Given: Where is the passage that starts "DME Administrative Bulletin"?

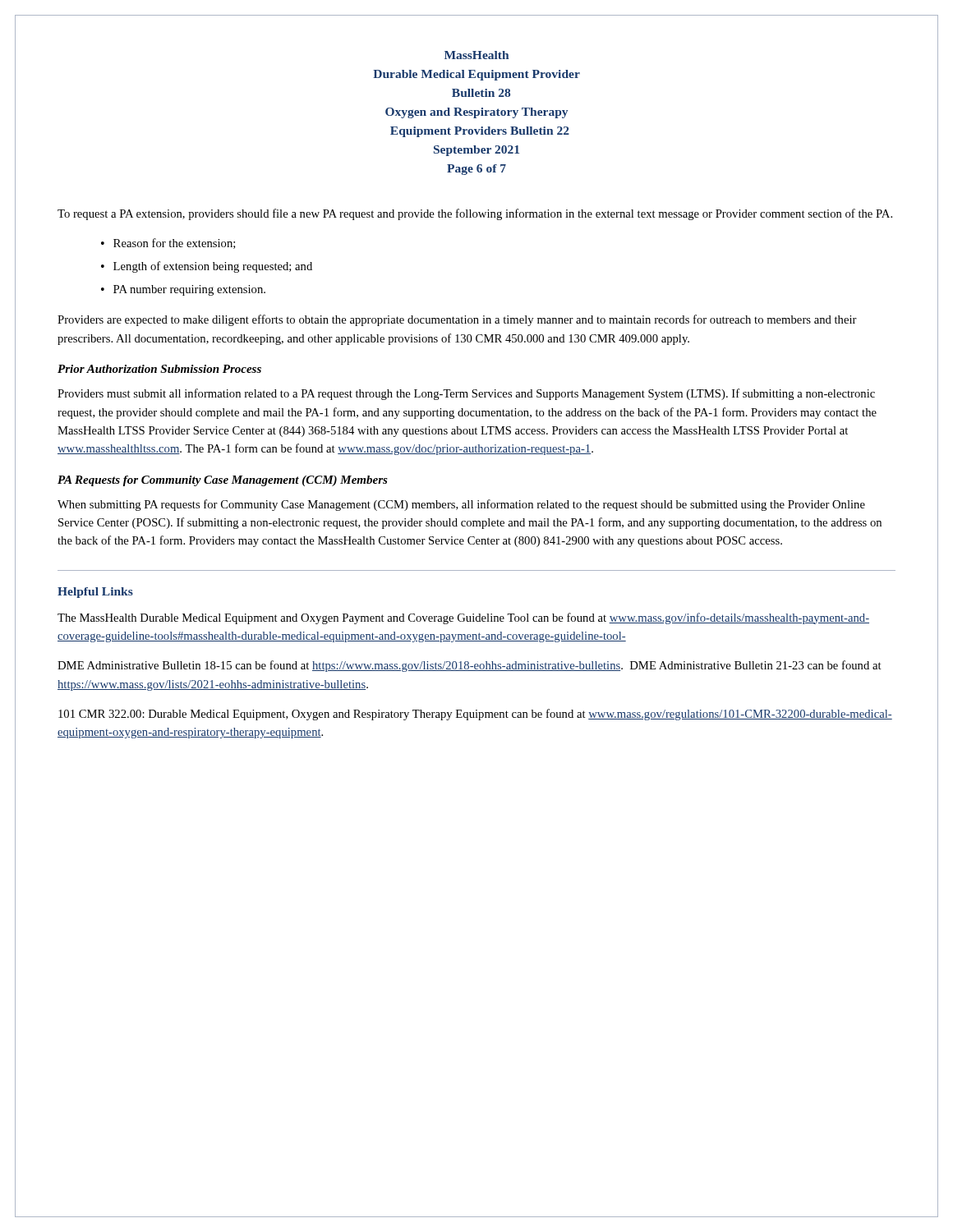Looking at the screenshot, I should pos(469,675).
